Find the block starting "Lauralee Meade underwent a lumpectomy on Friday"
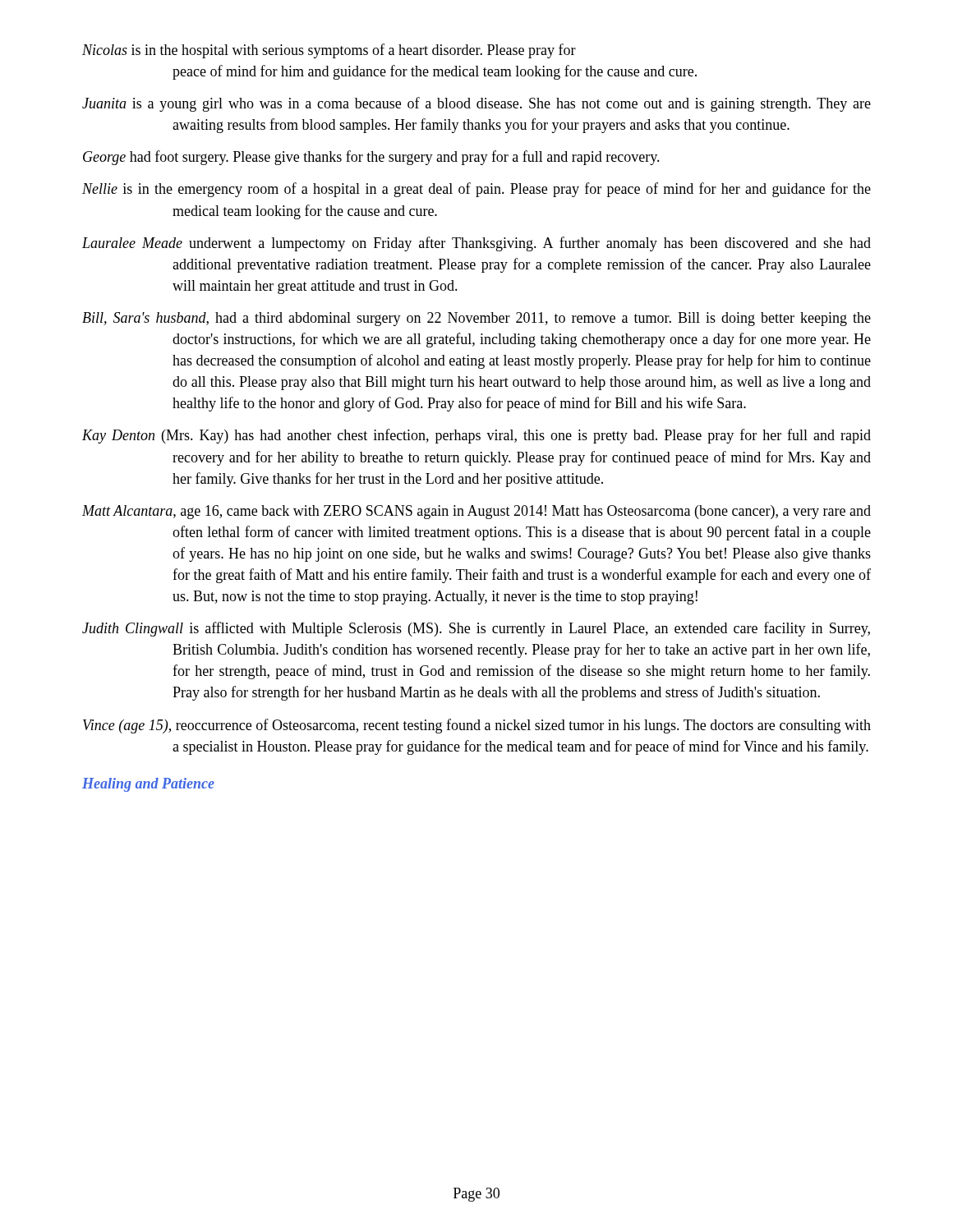This screenshot has height=1232, width=953. [x=476, y=264]
